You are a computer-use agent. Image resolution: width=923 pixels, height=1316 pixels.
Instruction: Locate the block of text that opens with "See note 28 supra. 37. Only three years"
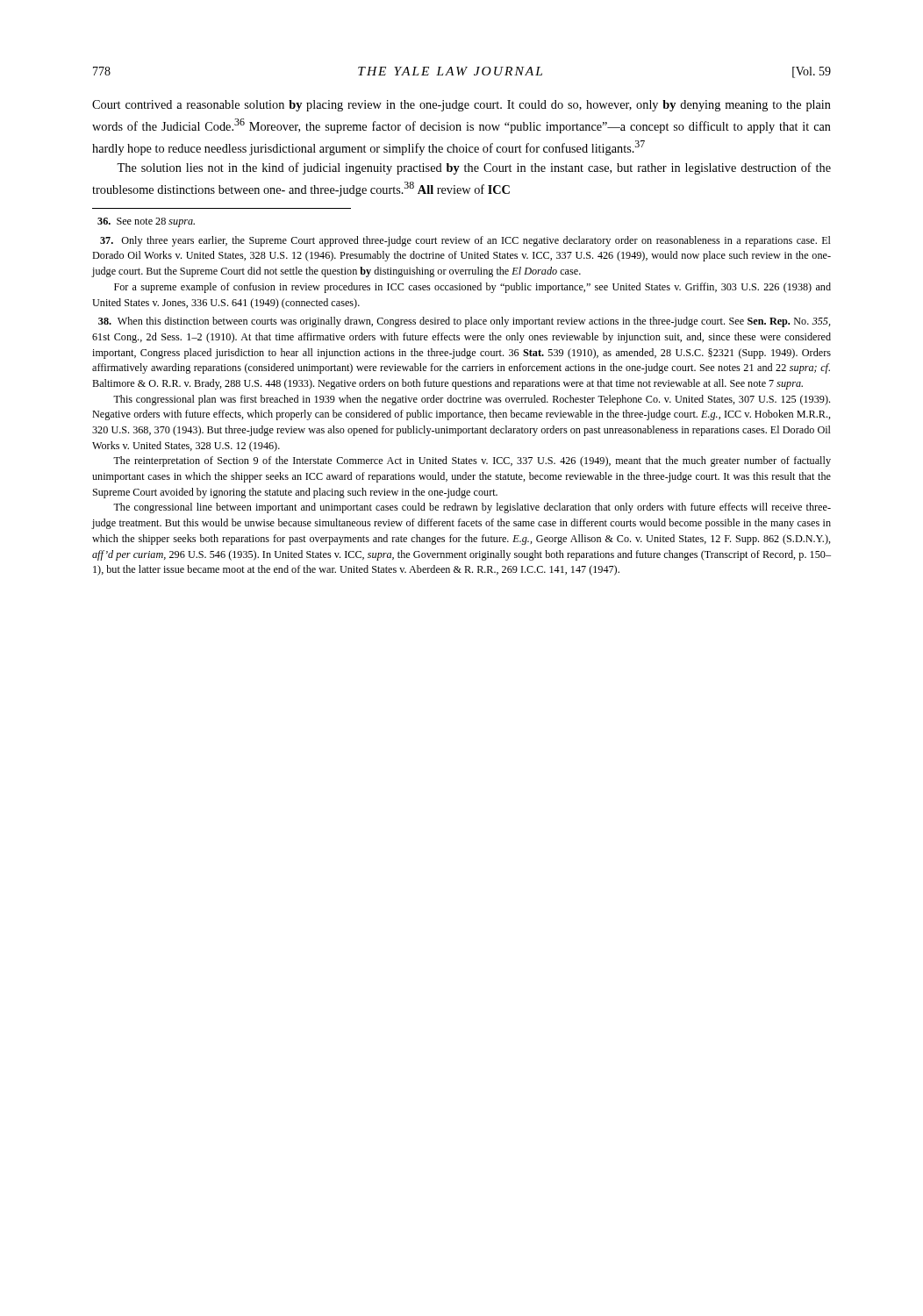[462, 396]
